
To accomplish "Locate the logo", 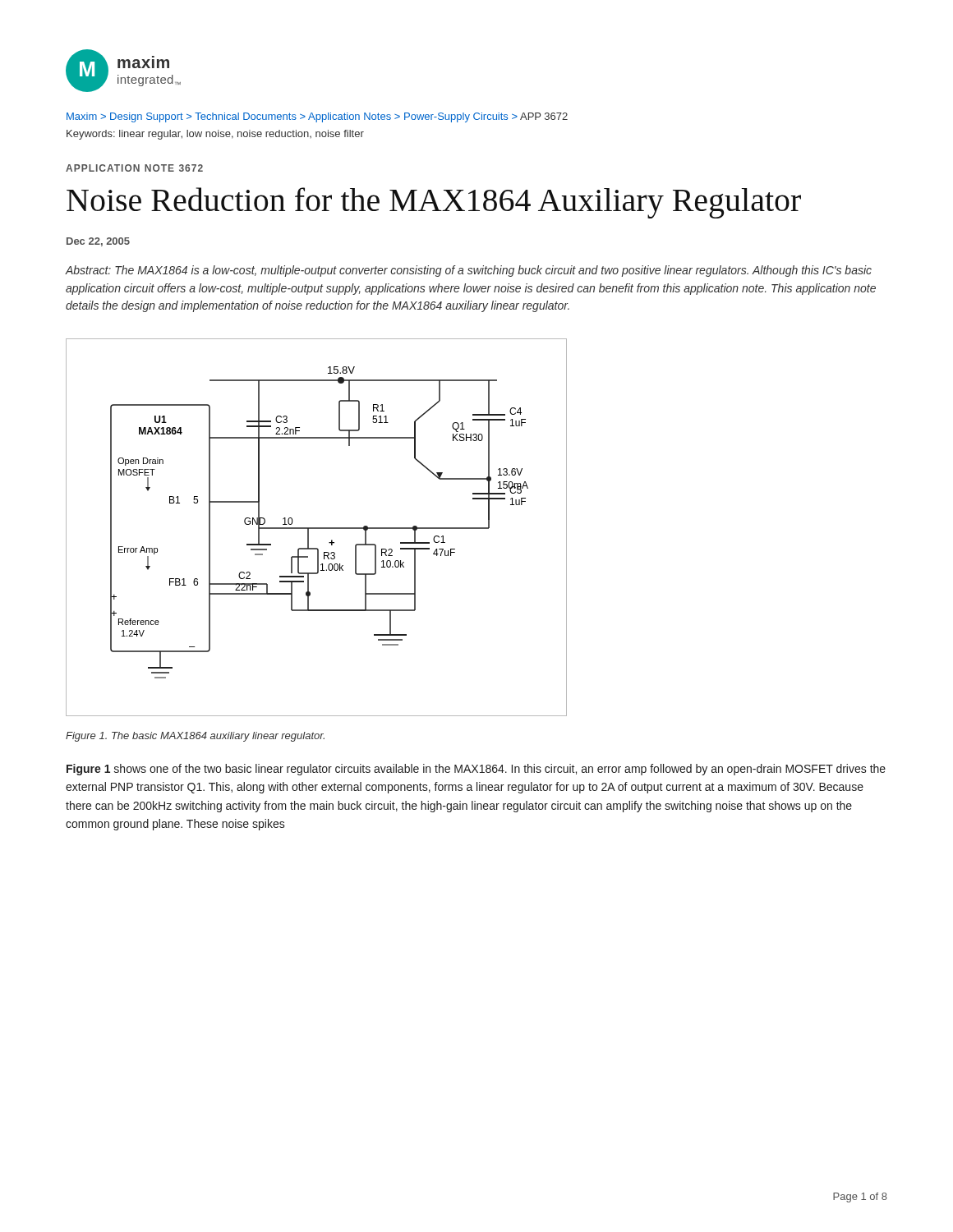I will click(476, 71).
